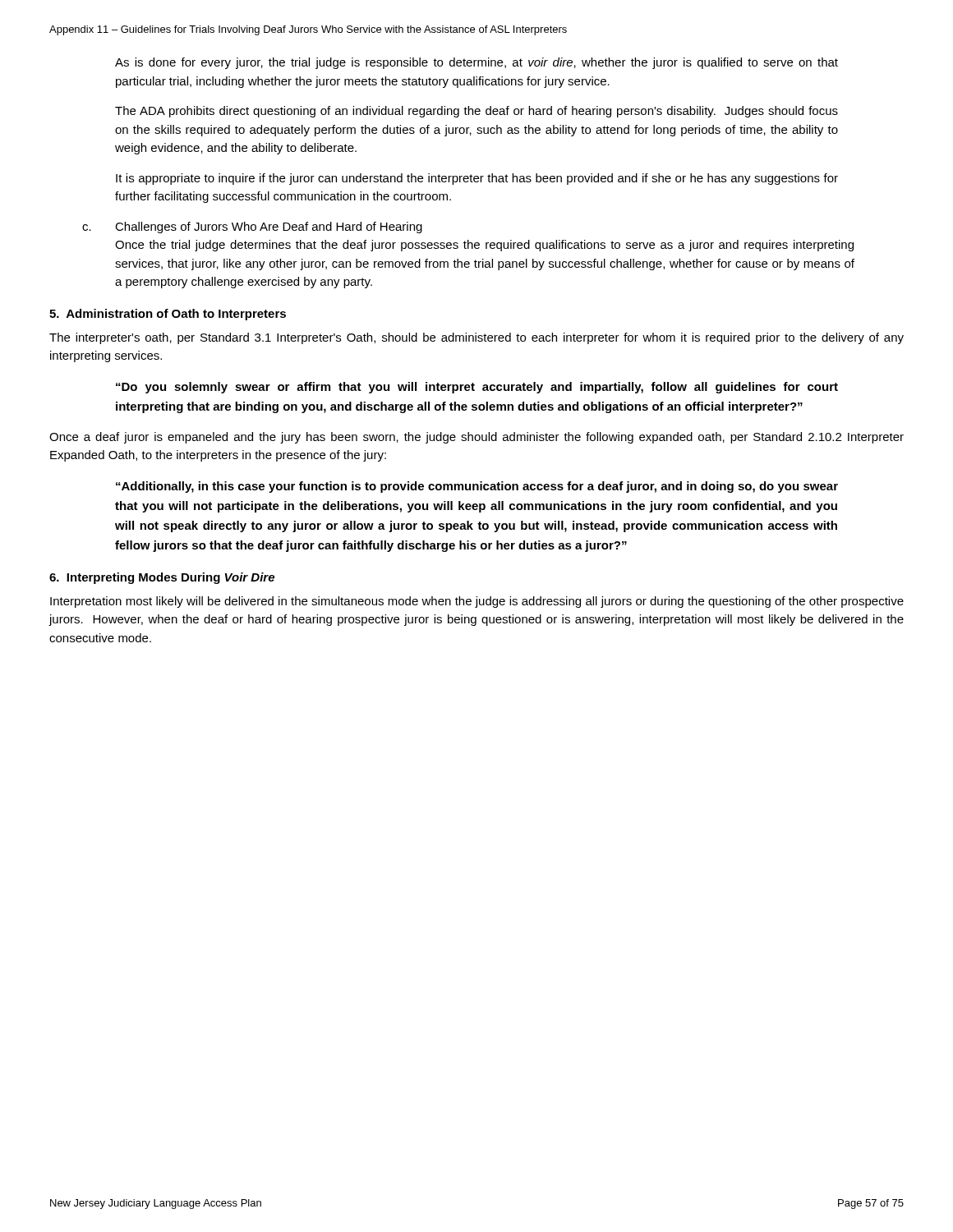Click on the list item that reads "c. Challenges of Jurors Who Are"
Screen dimensions: 1232x953
coord(468,254)
